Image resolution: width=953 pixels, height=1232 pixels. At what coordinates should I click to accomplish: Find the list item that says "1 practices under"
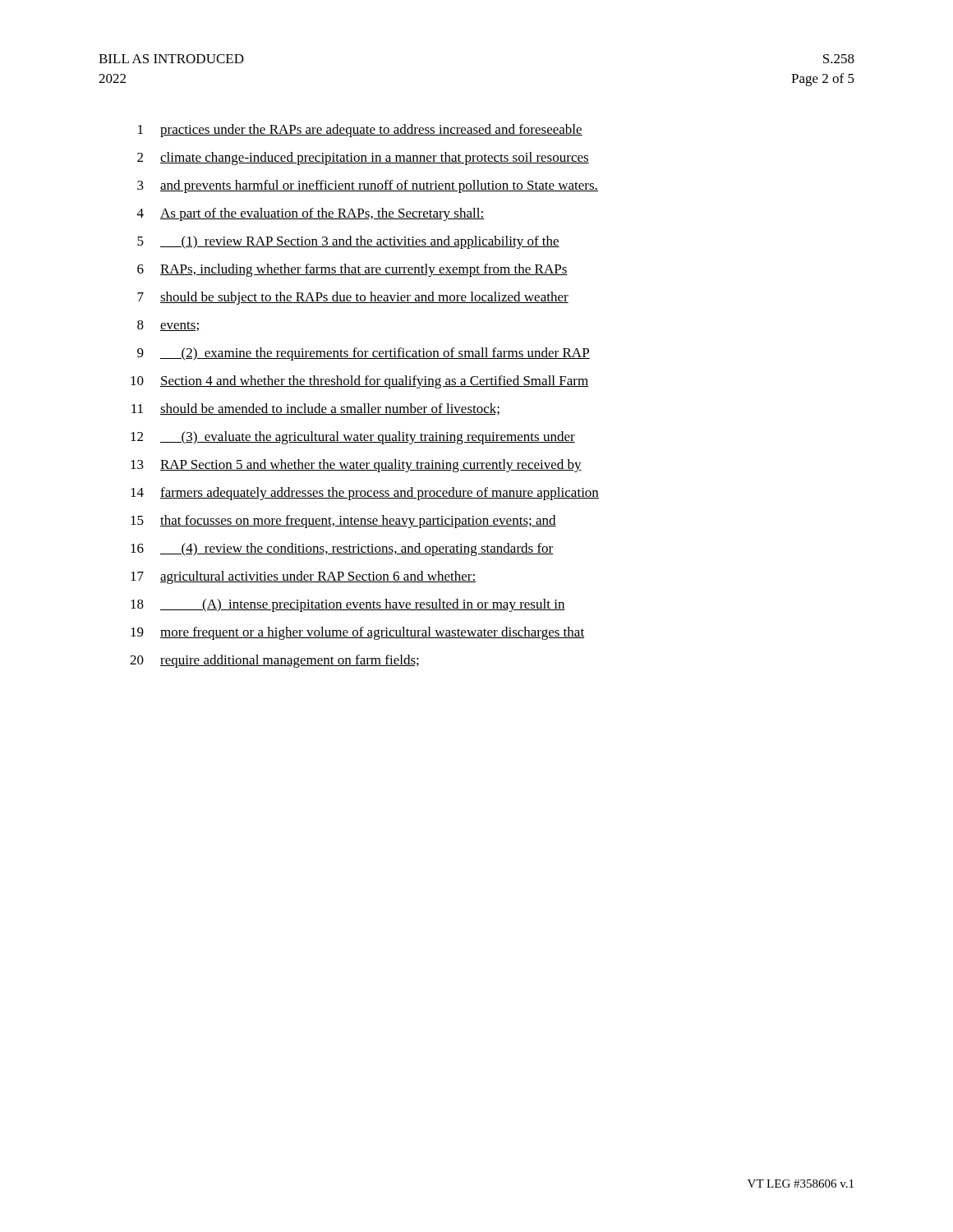pos(340,130)
